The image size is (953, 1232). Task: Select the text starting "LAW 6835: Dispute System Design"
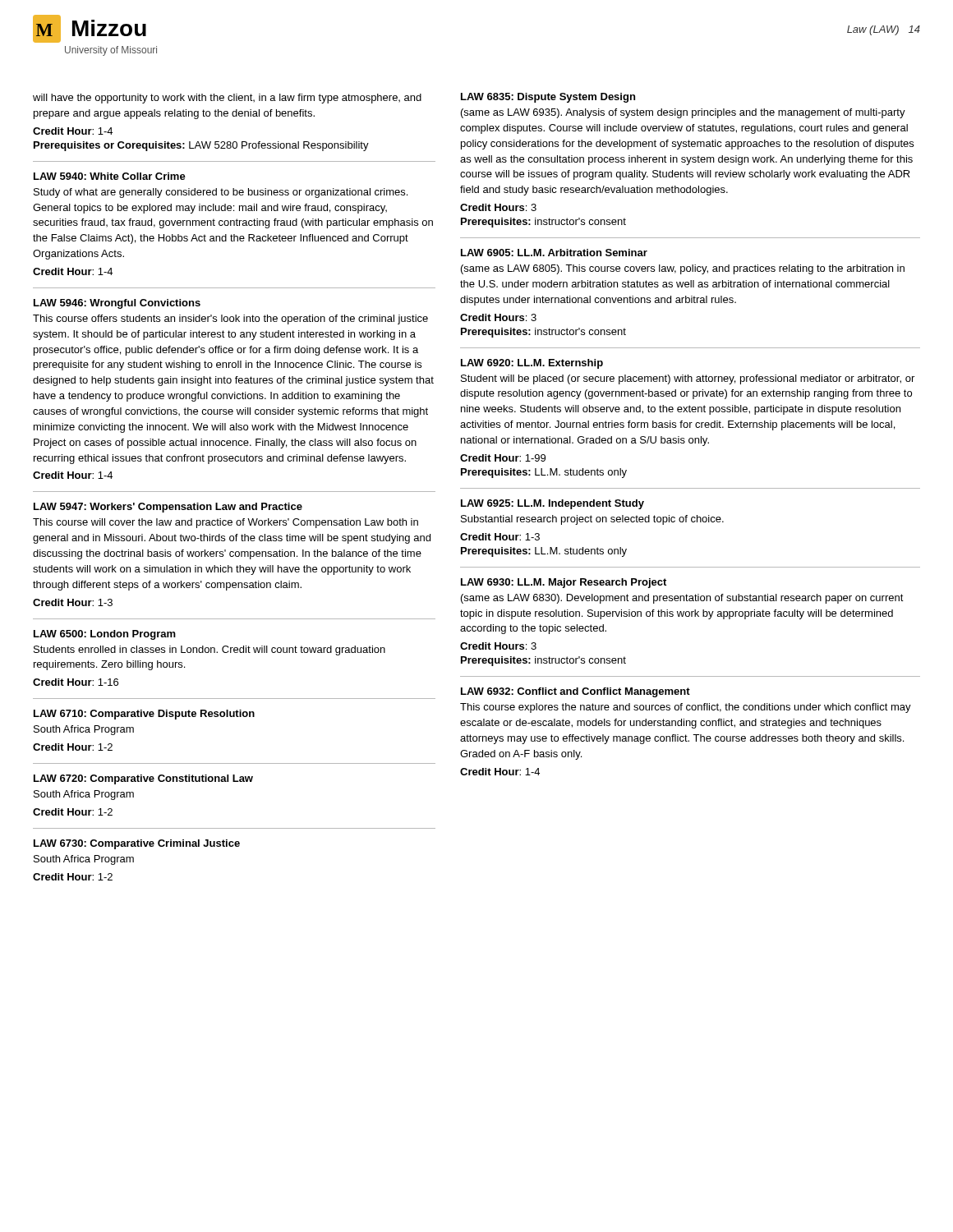[x=690, y=159]
